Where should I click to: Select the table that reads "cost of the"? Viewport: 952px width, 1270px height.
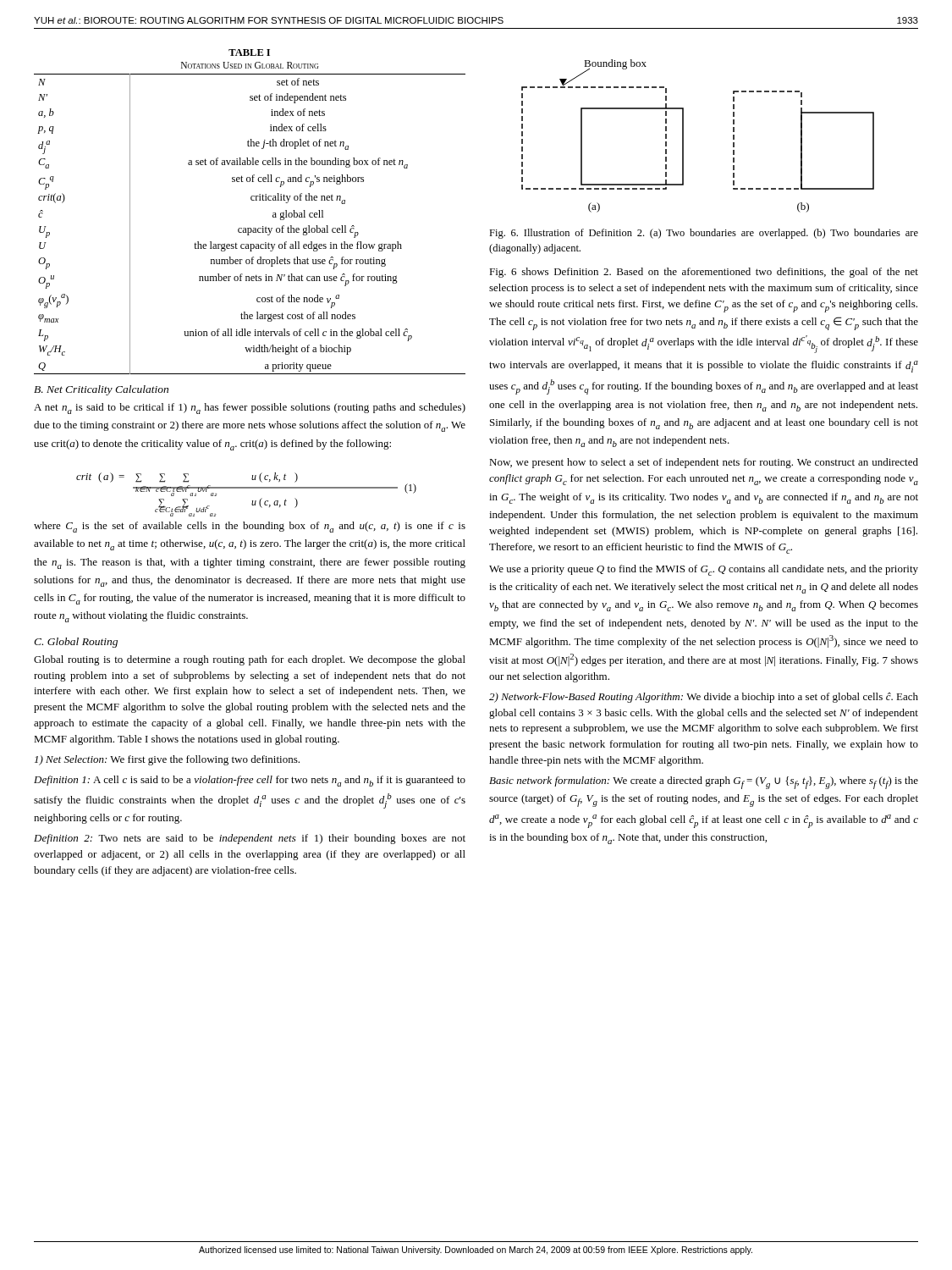pos(250,211)
